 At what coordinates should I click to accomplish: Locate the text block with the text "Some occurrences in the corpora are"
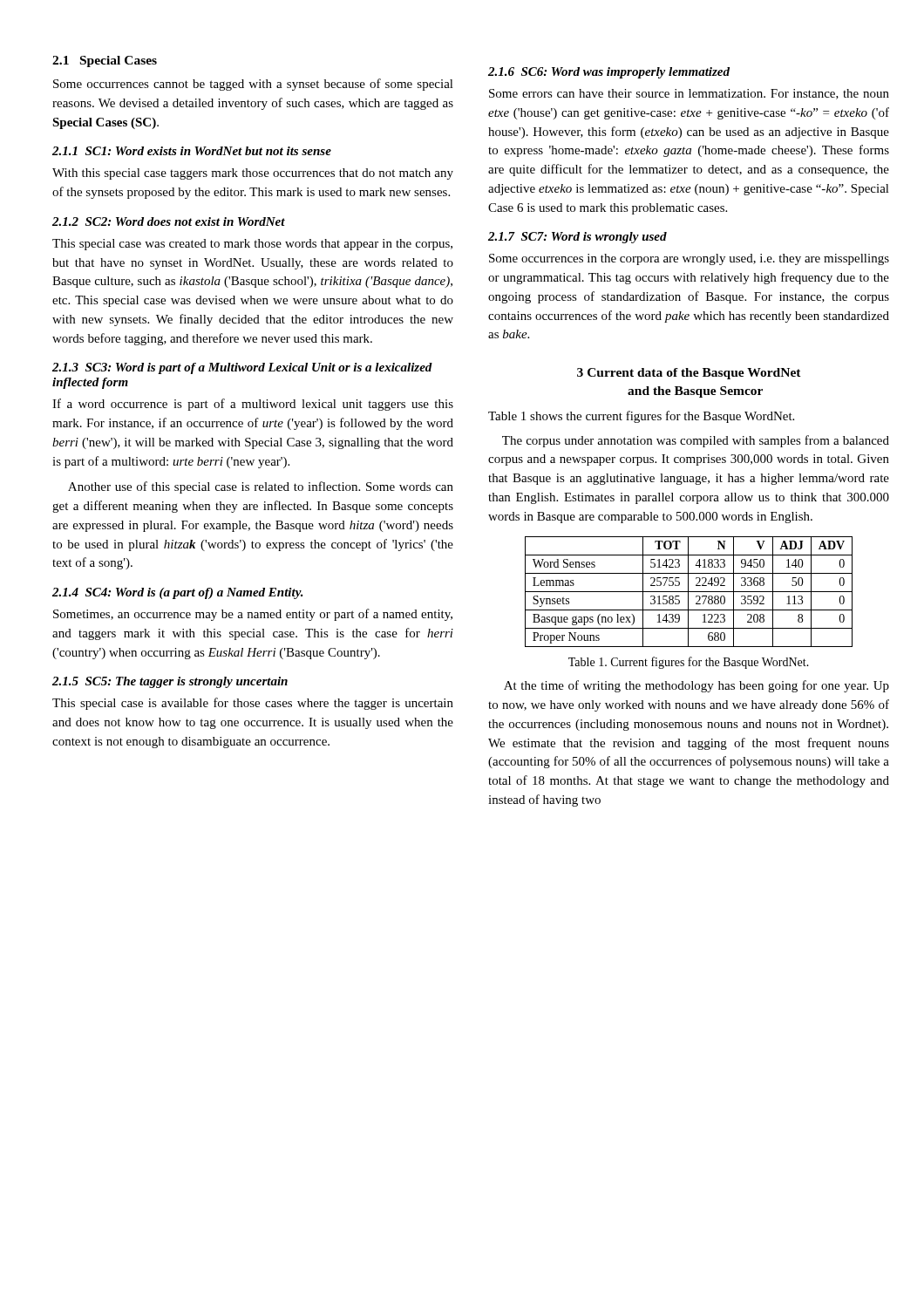click(x=689, y=296)
